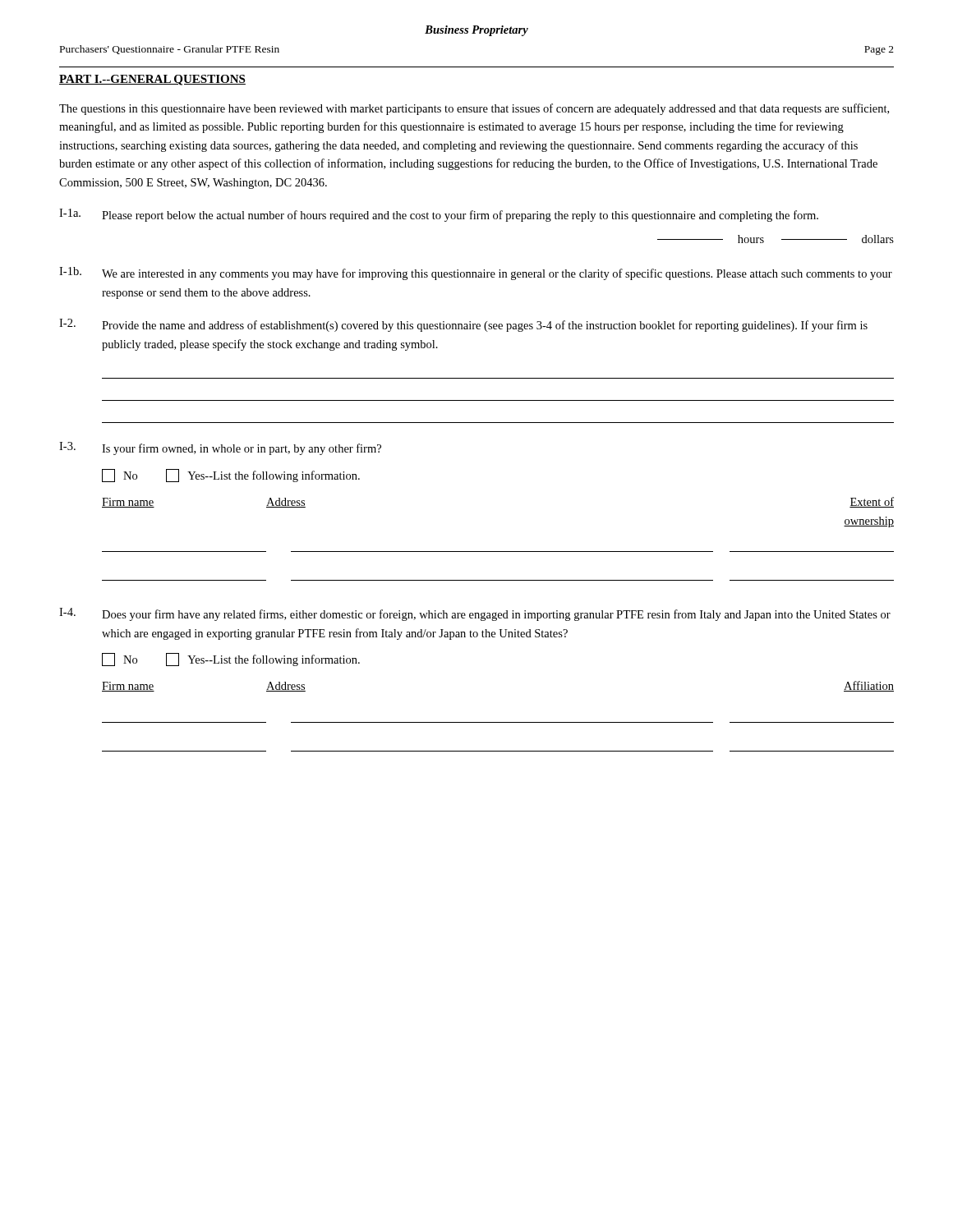The height and width of the screenshot is (1232, 953).
Task: Point to the text starting "I-4. Does your firm"
Action: (x=475, y=614)
